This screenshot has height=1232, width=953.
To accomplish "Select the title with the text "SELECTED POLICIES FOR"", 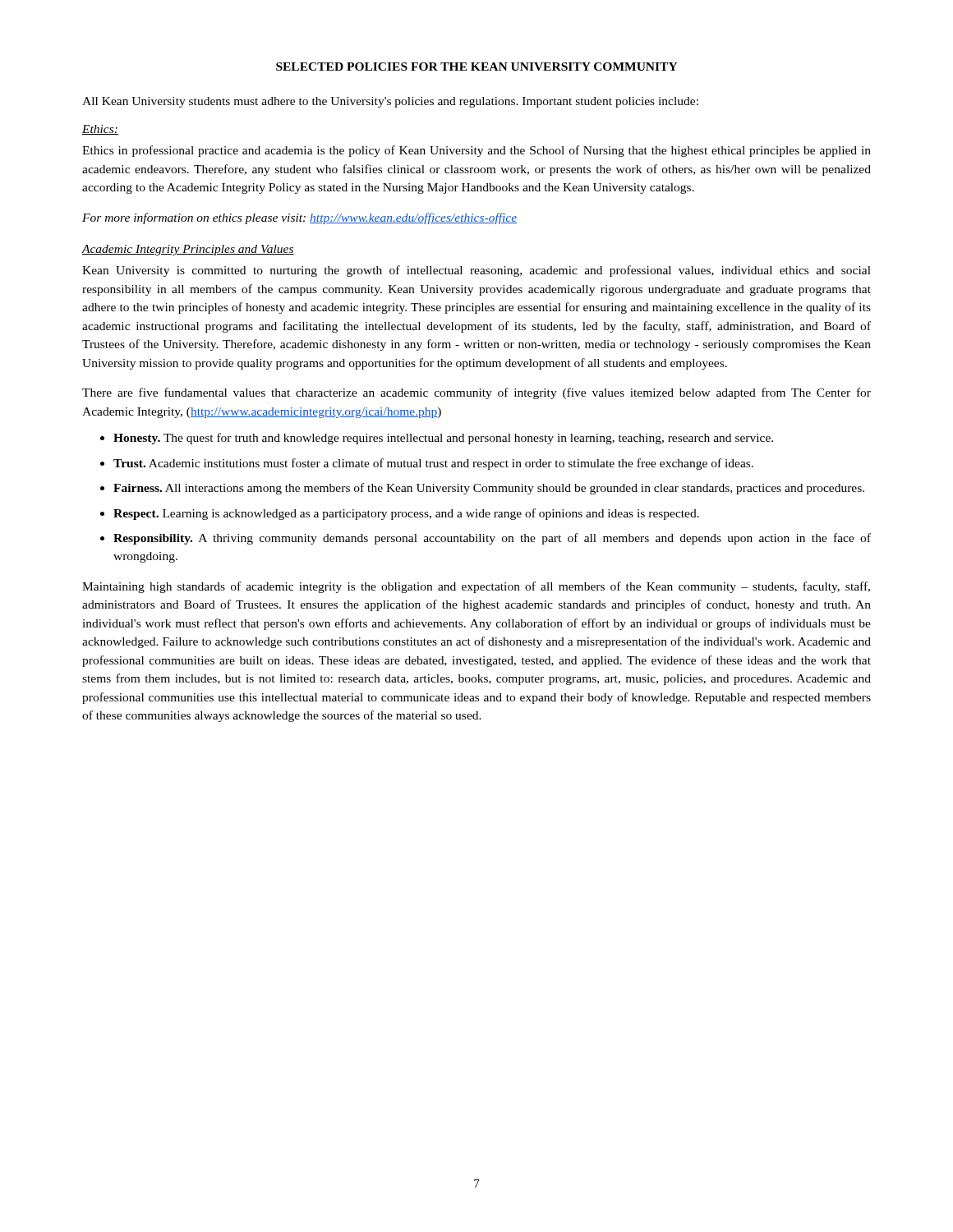I will (x=476, y=66).
